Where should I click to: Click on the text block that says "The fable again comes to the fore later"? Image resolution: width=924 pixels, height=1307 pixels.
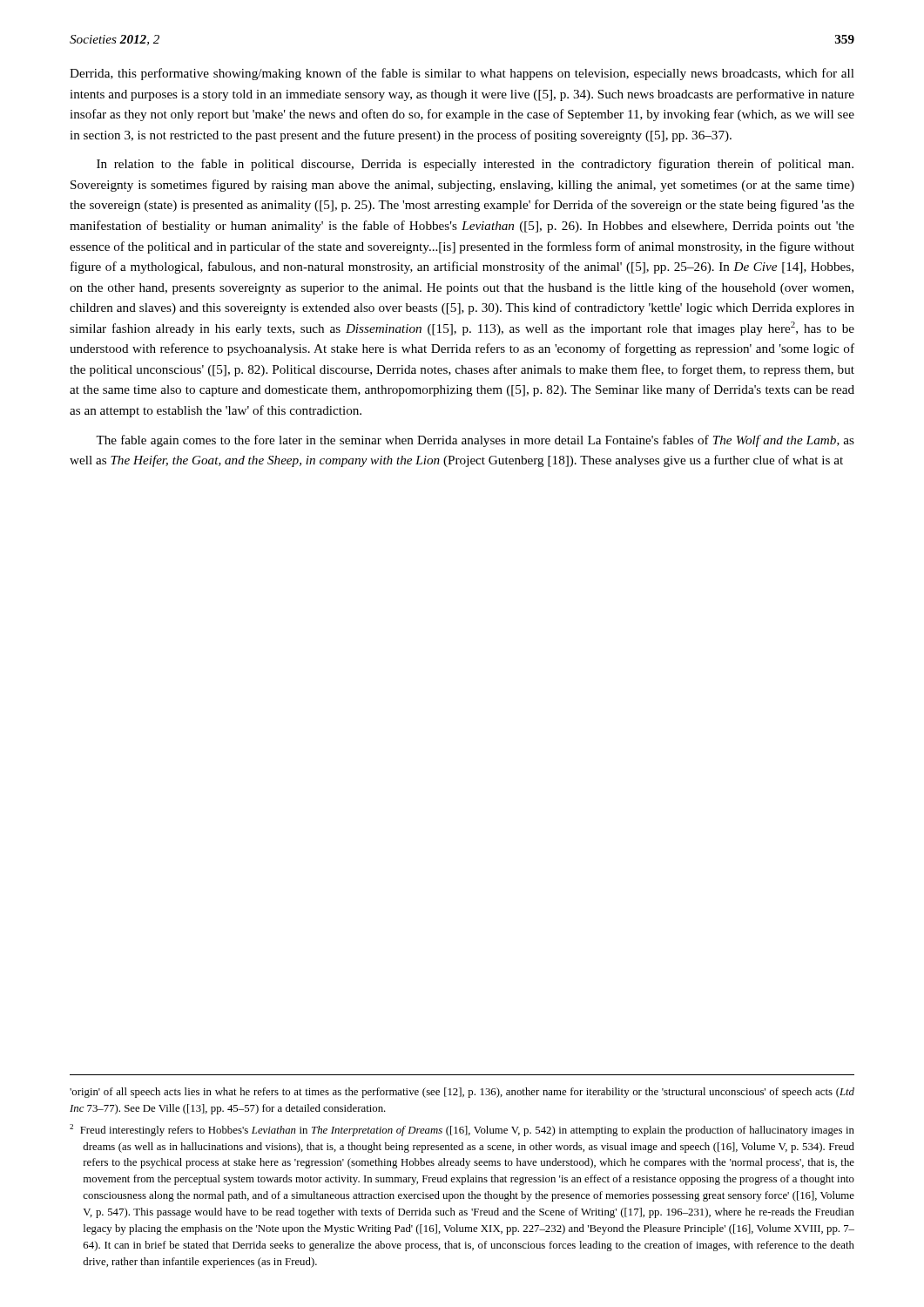coord(462,450)
